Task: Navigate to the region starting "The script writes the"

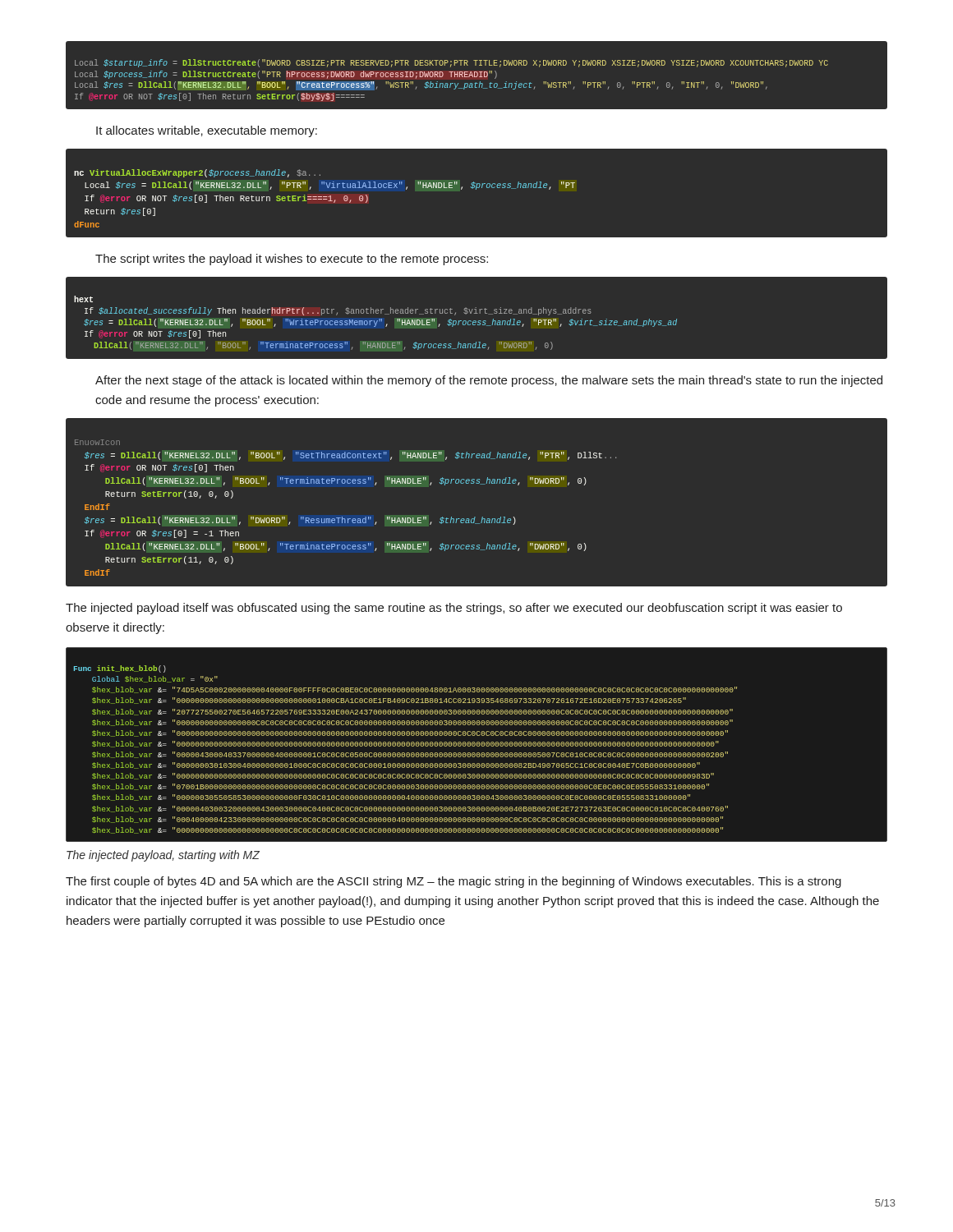Action: [292, 259]
